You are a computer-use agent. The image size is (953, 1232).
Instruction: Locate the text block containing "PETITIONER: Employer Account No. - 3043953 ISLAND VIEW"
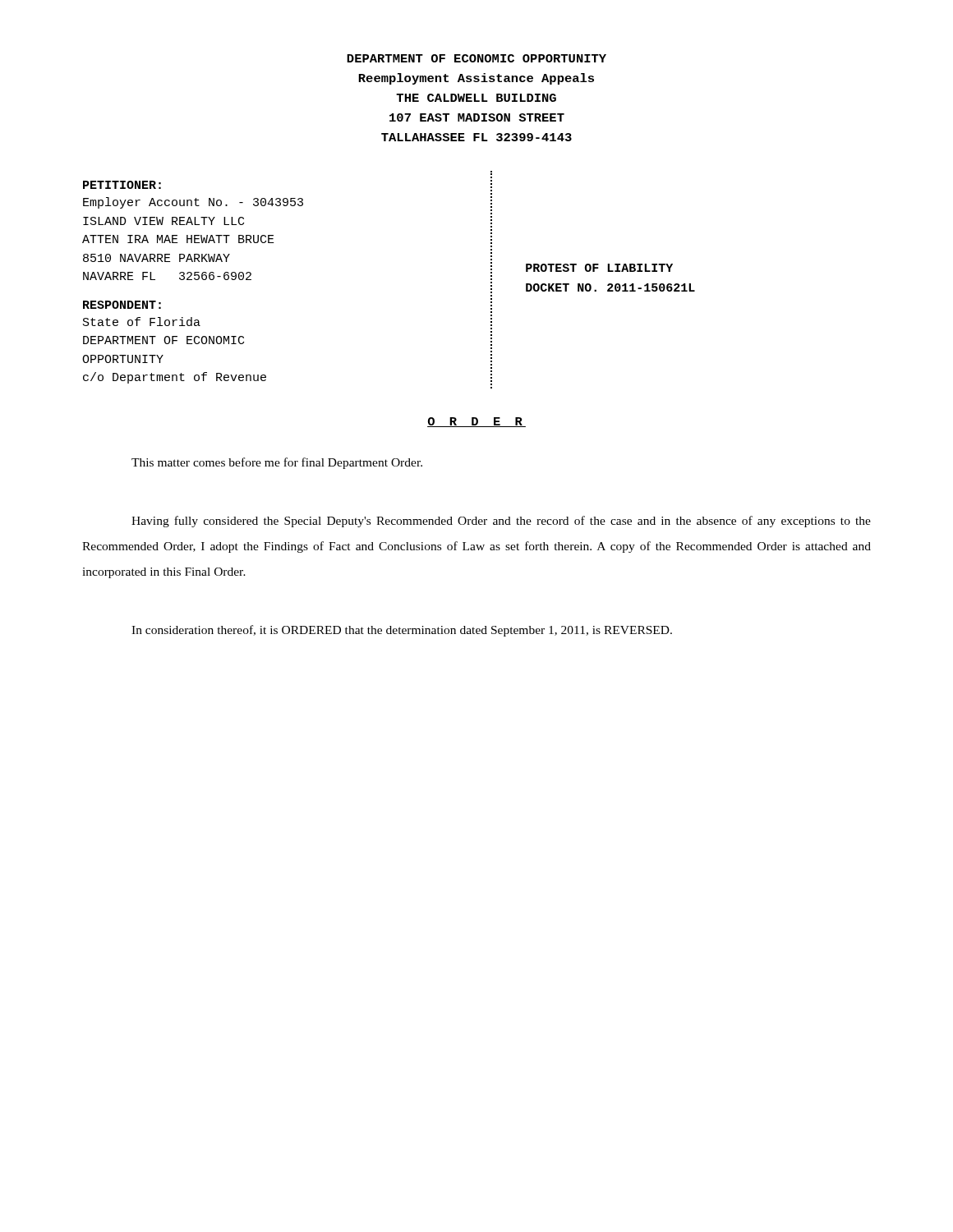tap(282, 233)
